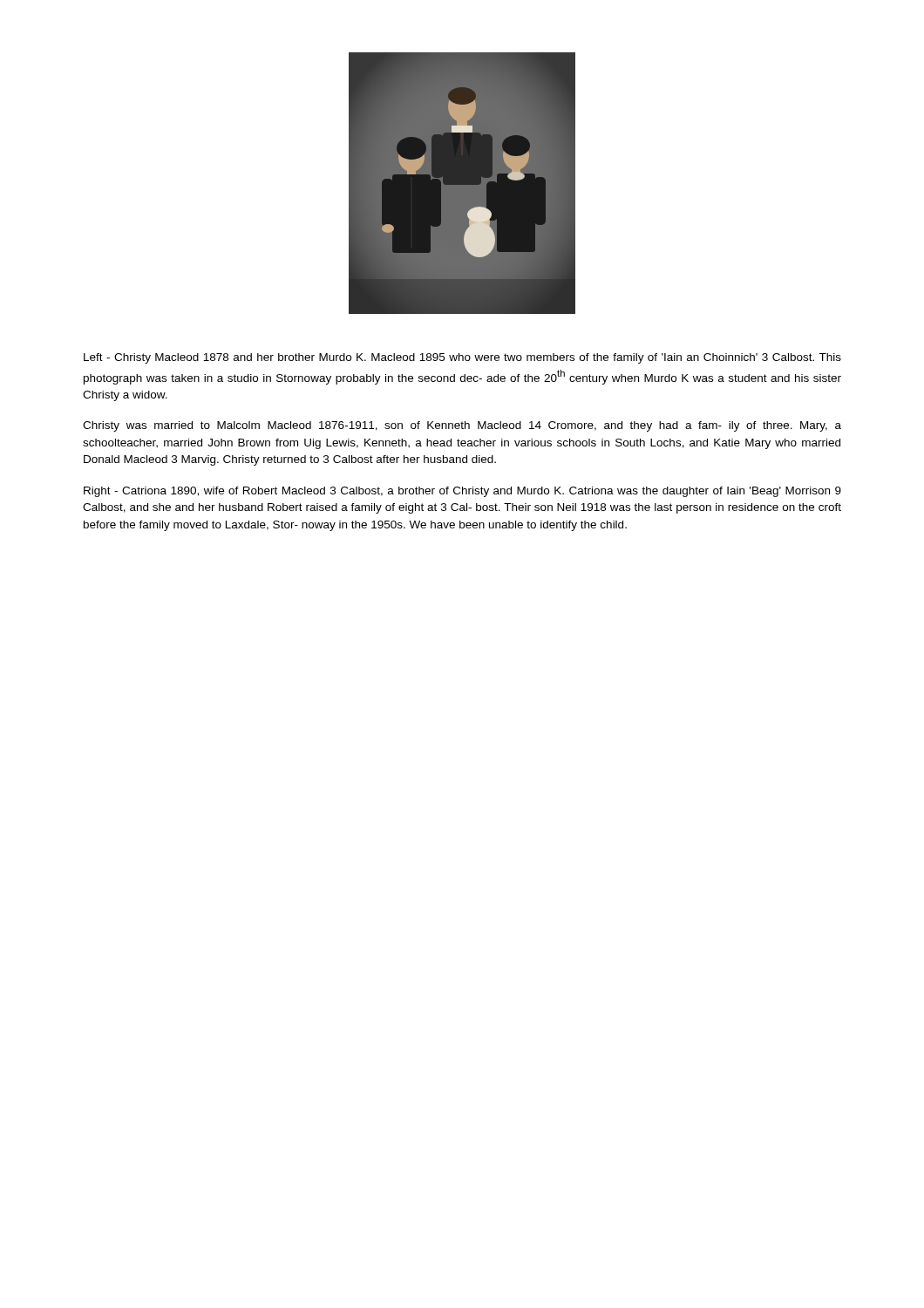Select the text block with the text "Christy was married to Malcolm Macleod"

pos(462,442)
